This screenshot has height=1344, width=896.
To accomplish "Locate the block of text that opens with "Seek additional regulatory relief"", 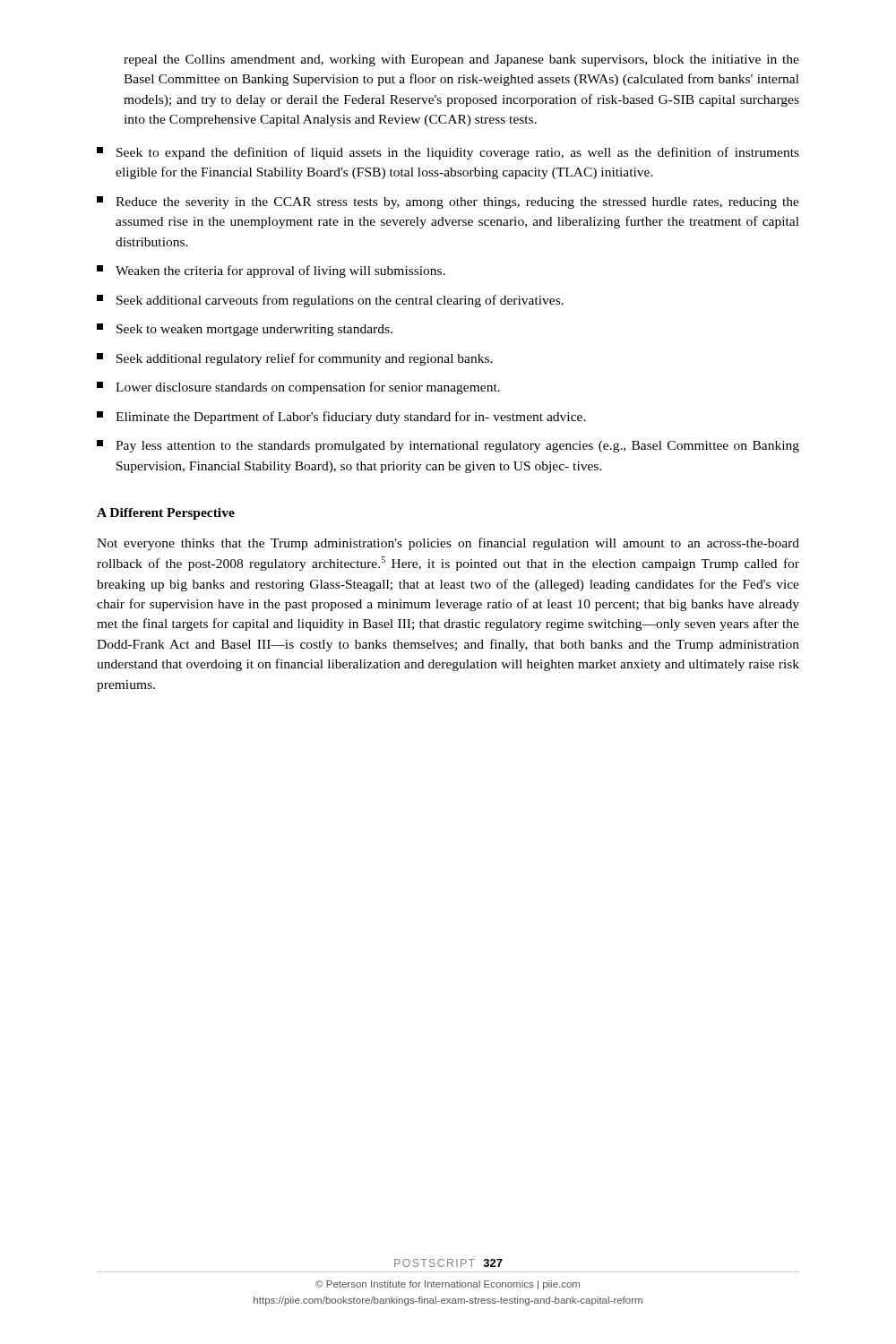I will click(x=448, y=358).
